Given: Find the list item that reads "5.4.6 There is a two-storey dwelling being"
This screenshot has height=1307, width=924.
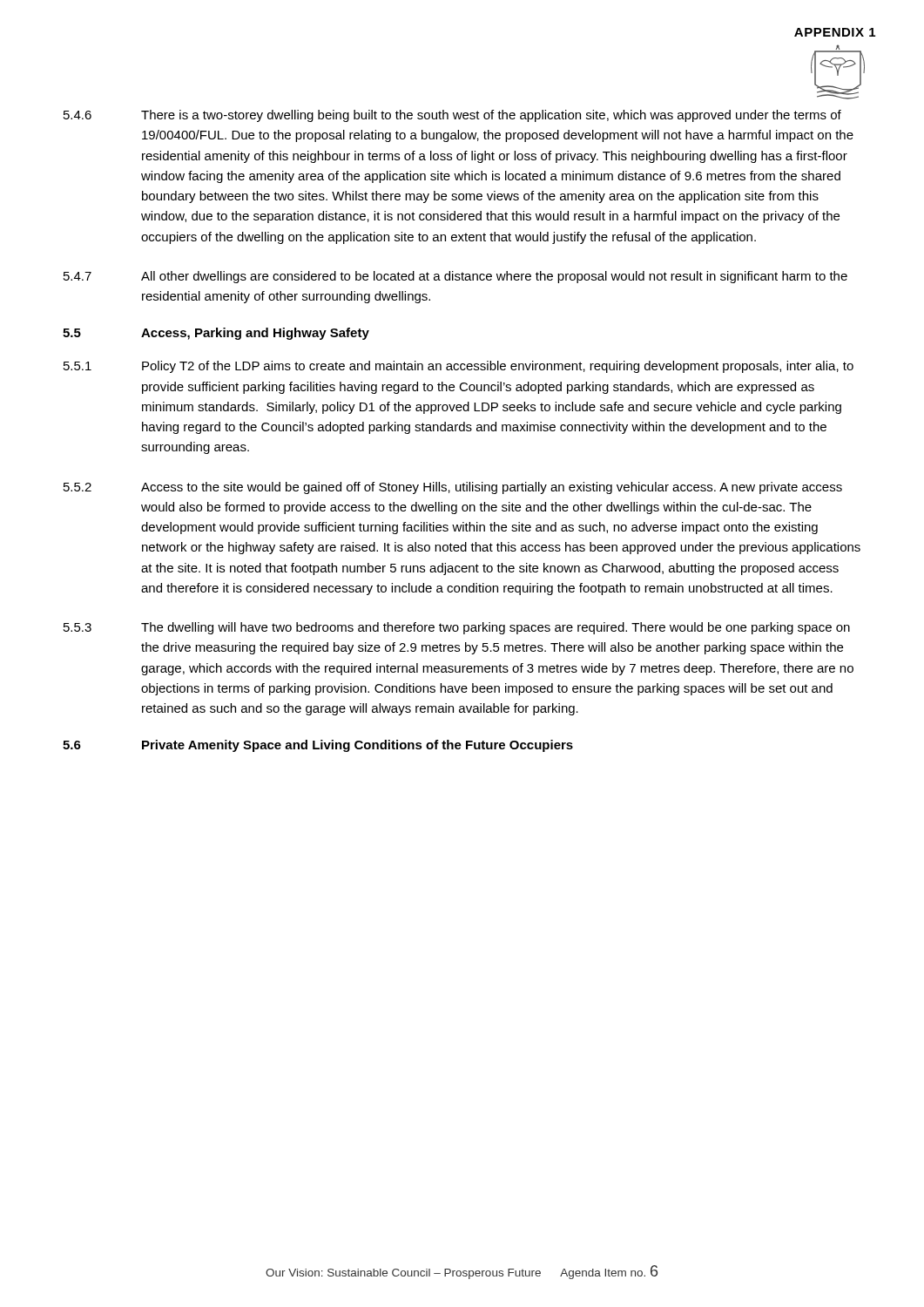Looking at the screenshot, I should (462, 175).
